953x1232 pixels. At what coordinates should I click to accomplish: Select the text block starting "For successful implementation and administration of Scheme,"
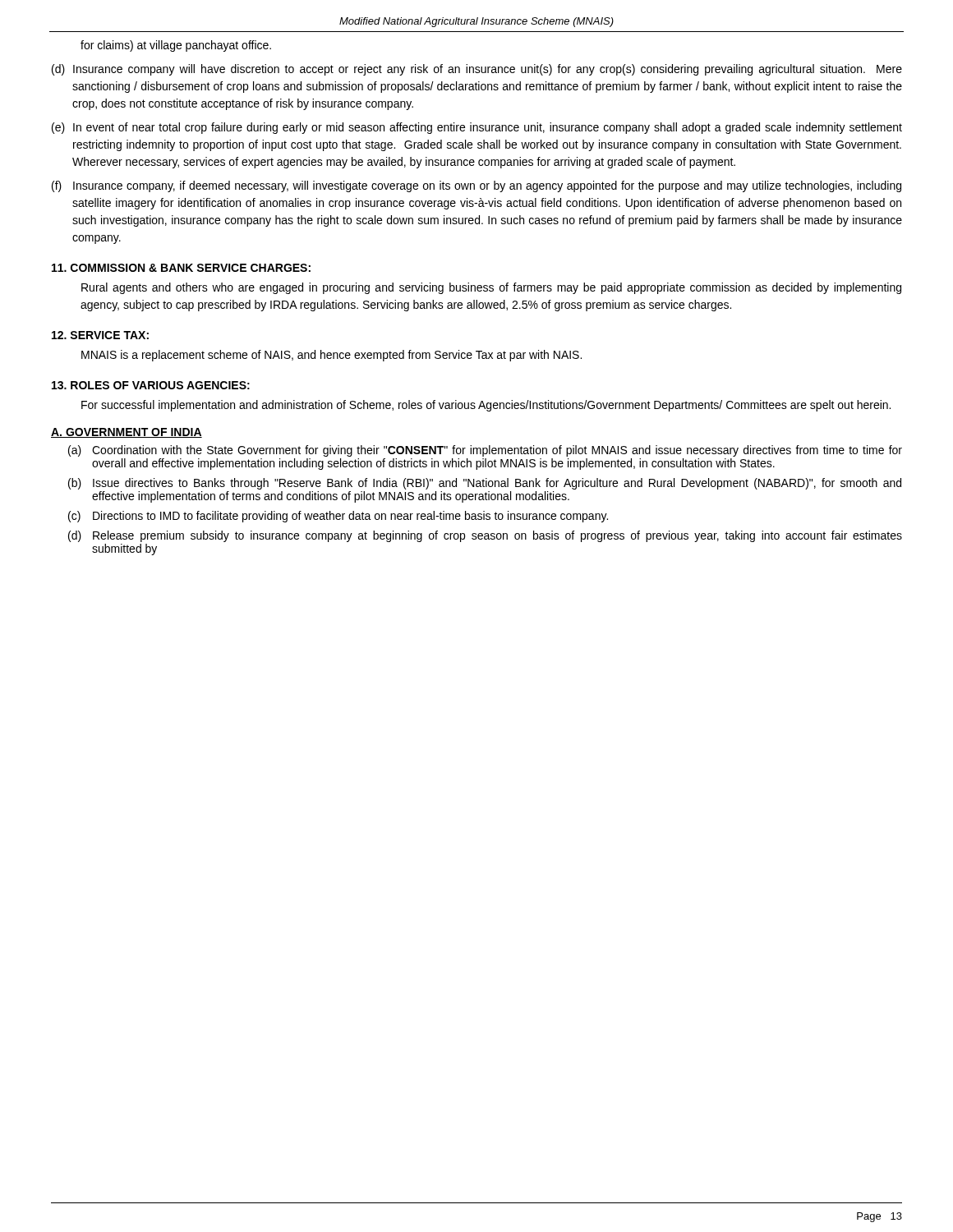(x=486, y=405)
